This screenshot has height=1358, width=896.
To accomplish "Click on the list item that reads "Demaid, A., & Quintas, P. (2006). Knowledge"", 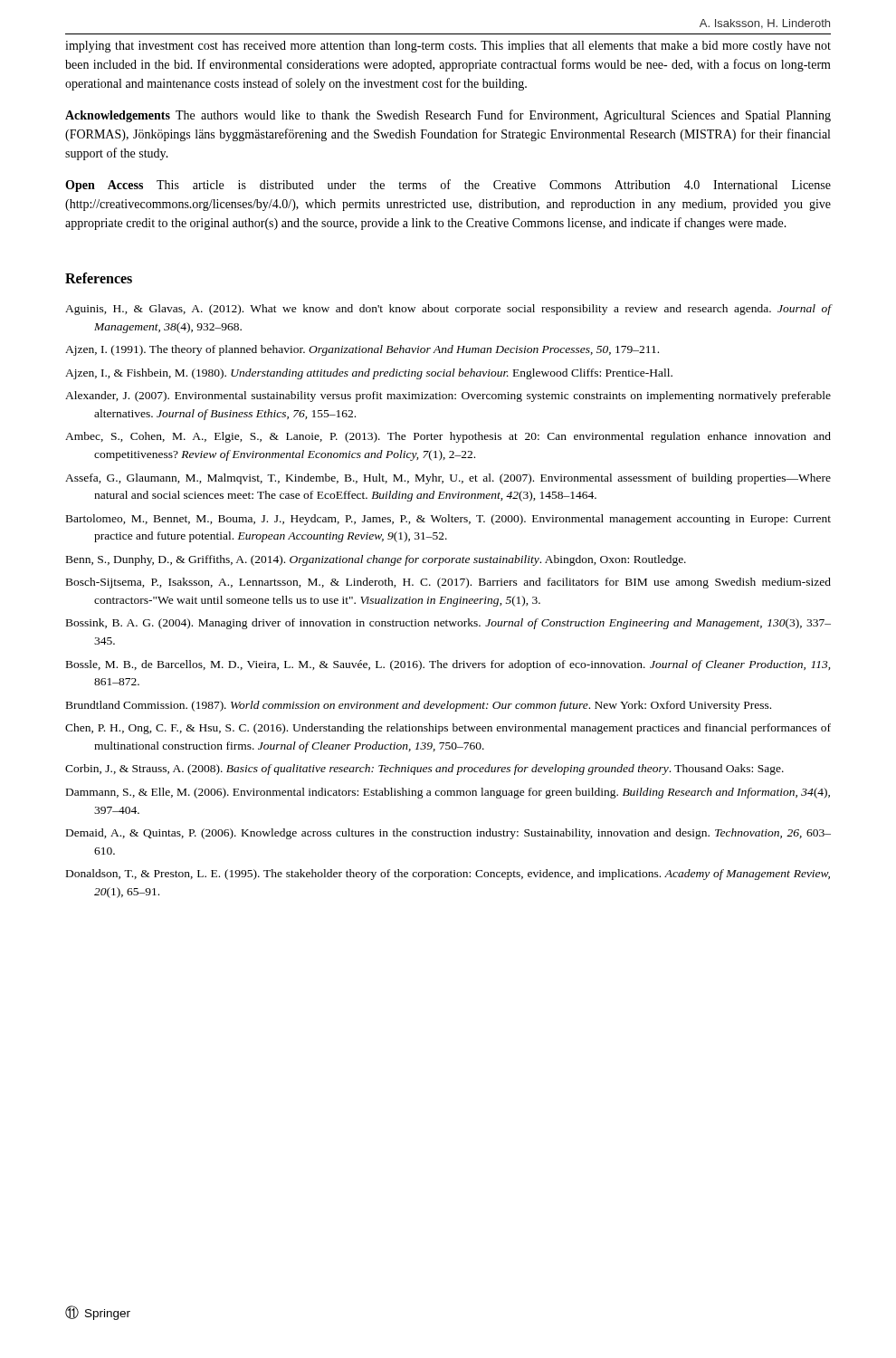I will (x=448, y=841).
